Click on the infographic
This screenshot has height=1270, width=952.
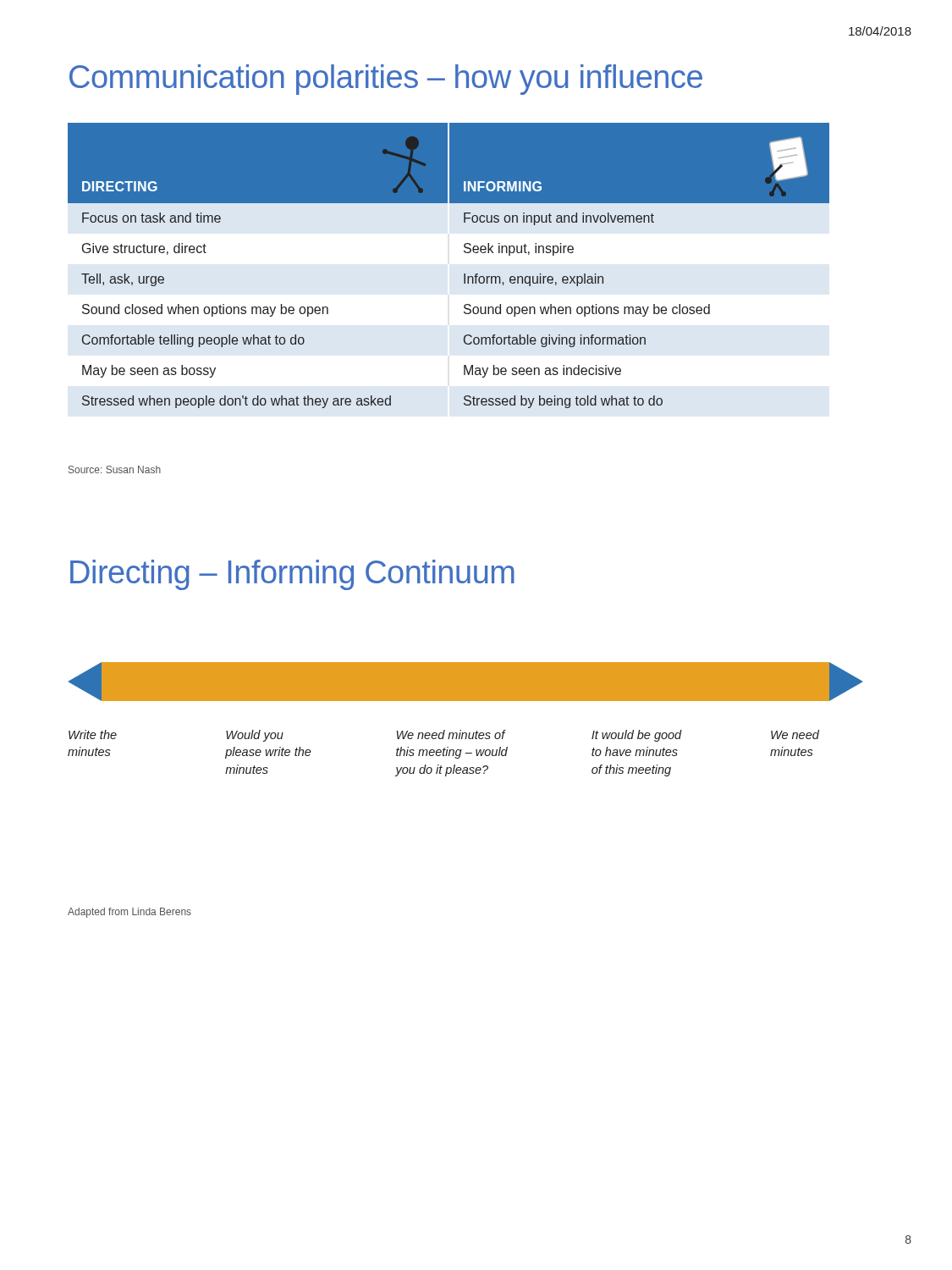[465, 682]
